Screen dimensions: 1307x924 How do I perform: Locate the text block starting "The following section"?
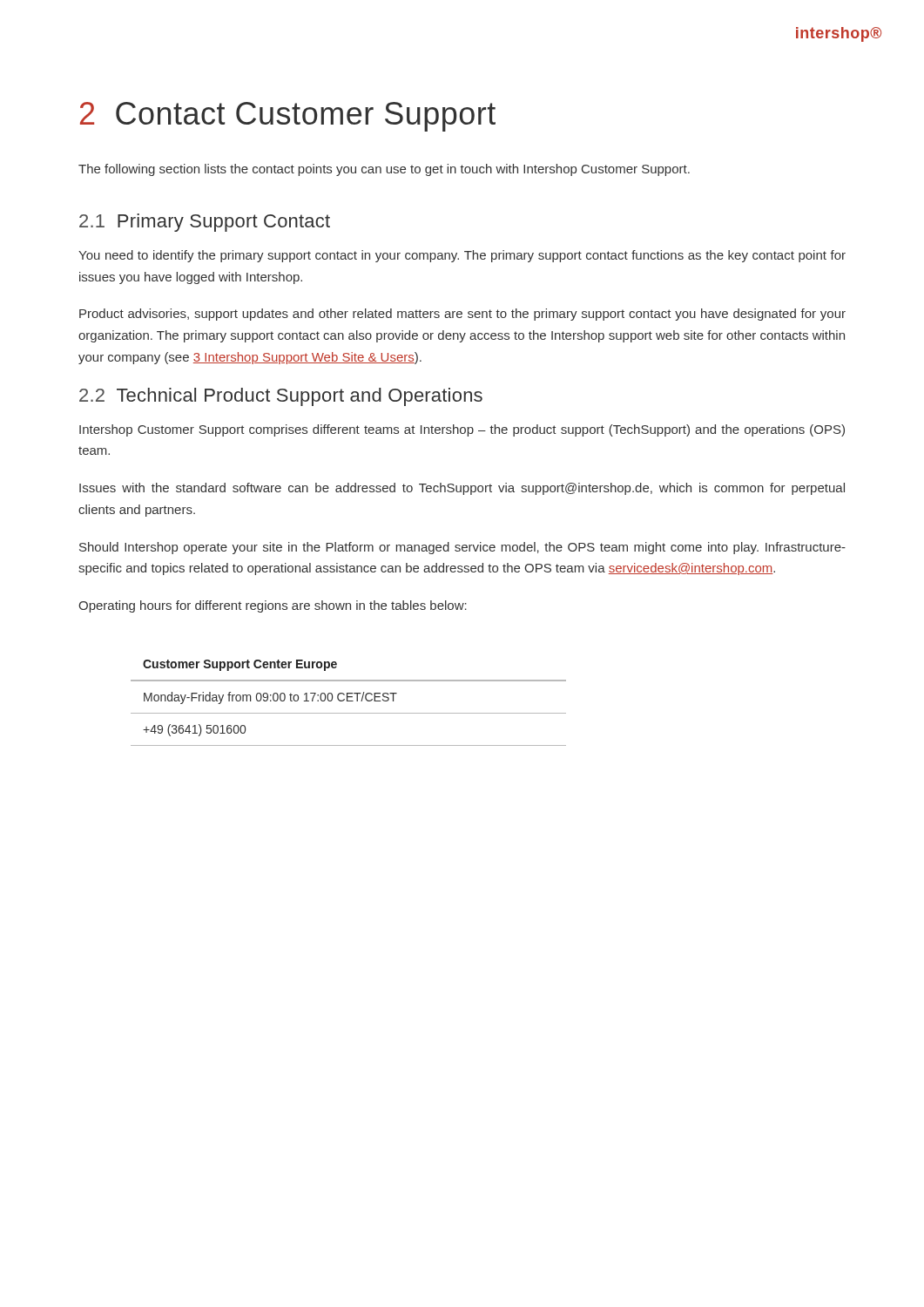[x=384, y=169]
